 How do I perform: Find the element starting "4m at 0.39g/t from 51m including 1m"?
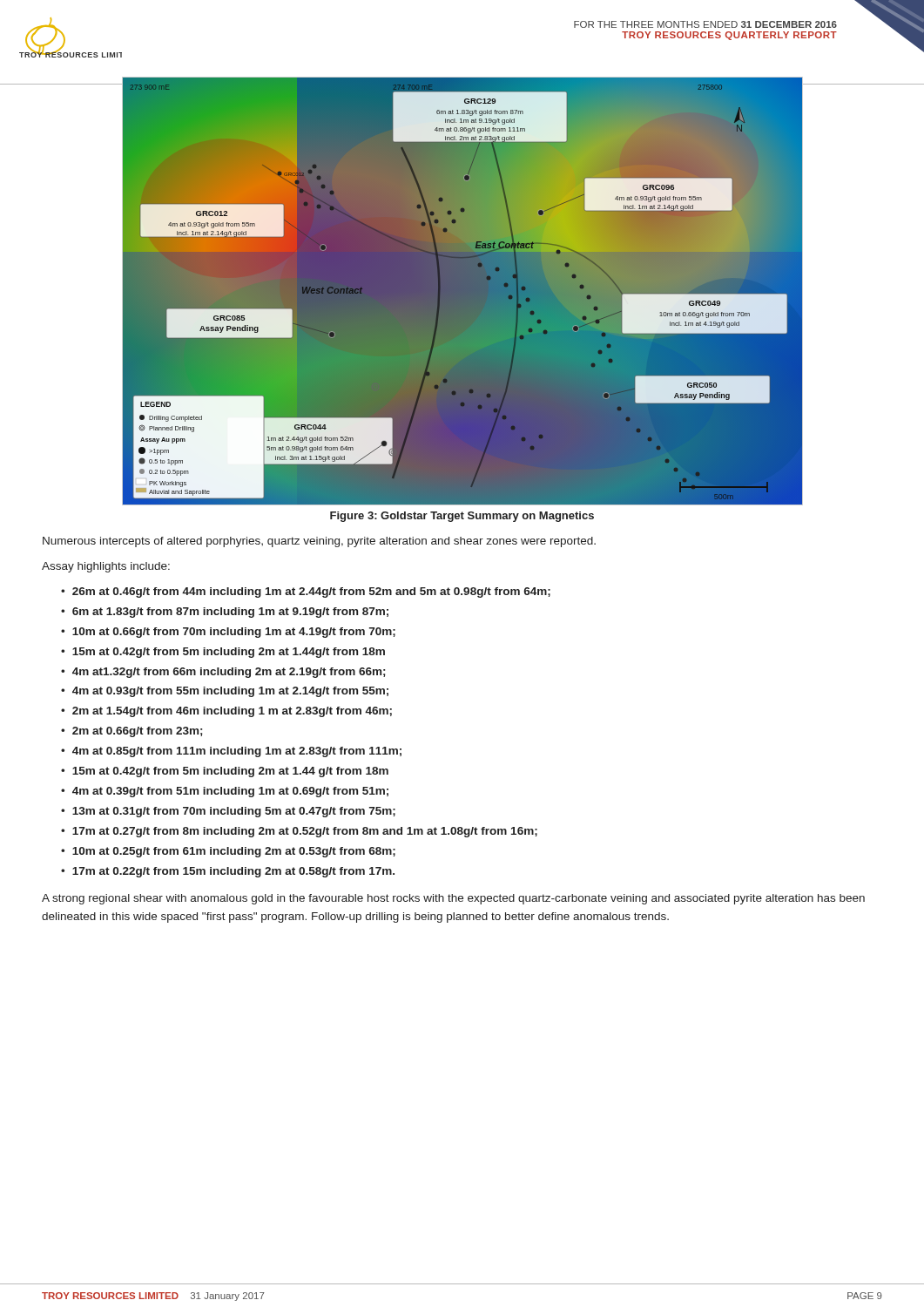click(x=231, y=792)
